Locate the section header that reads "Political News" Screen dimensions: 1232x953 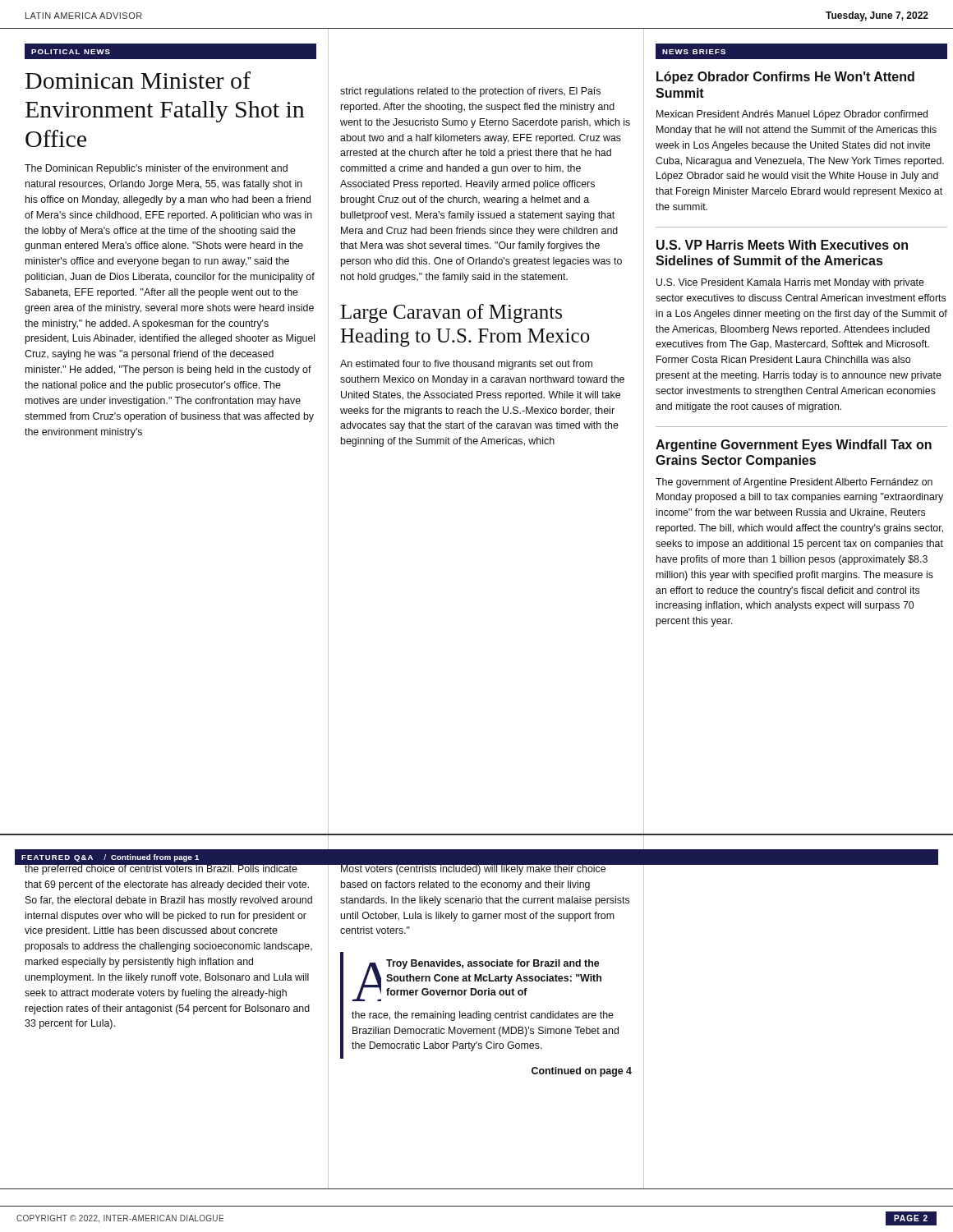(x=170, y=51)
